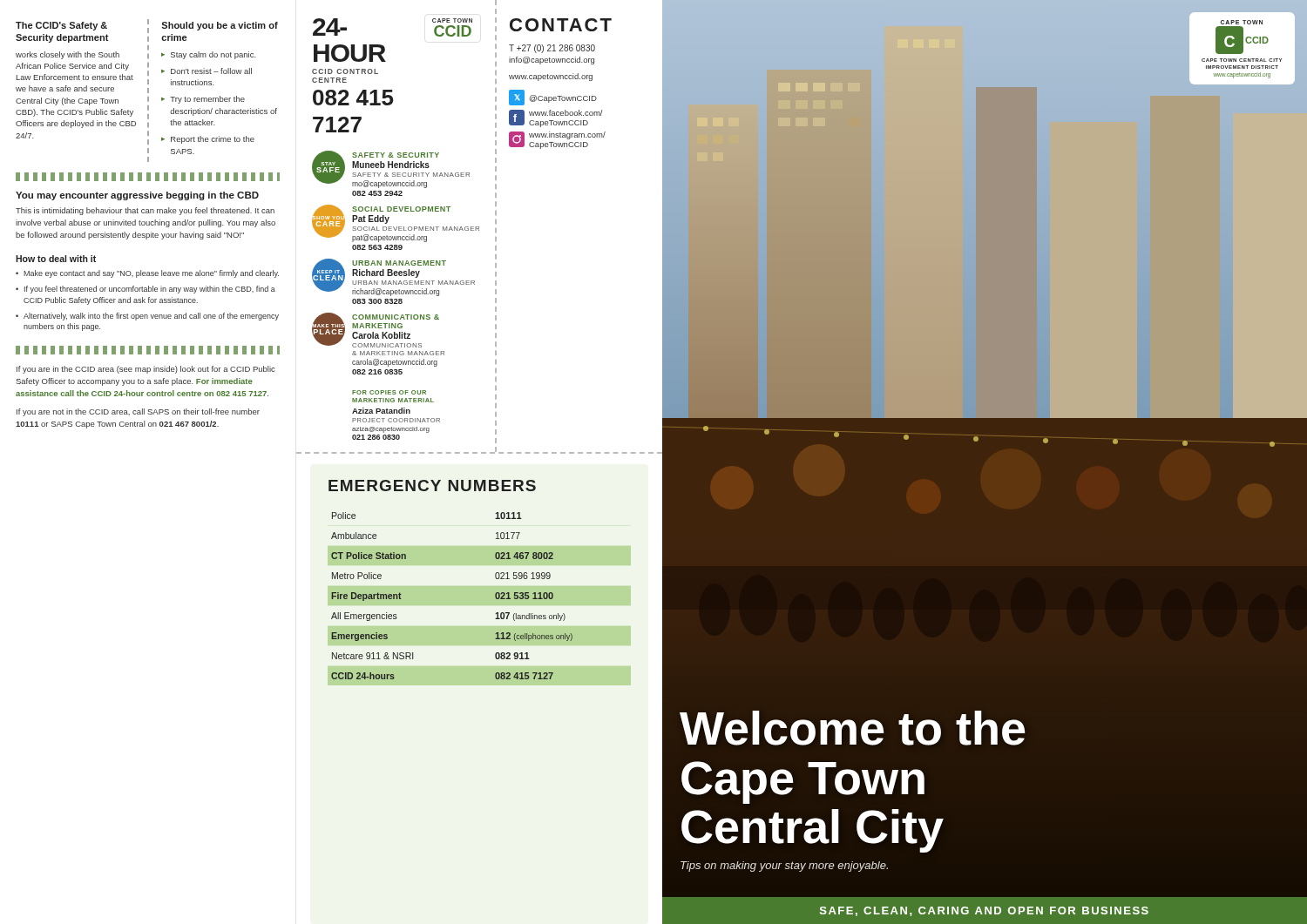Select the text block containing "CAPE TOWN CENTRAL"
Viewport: 1307px width, 924px height.
coord(1242,64)
